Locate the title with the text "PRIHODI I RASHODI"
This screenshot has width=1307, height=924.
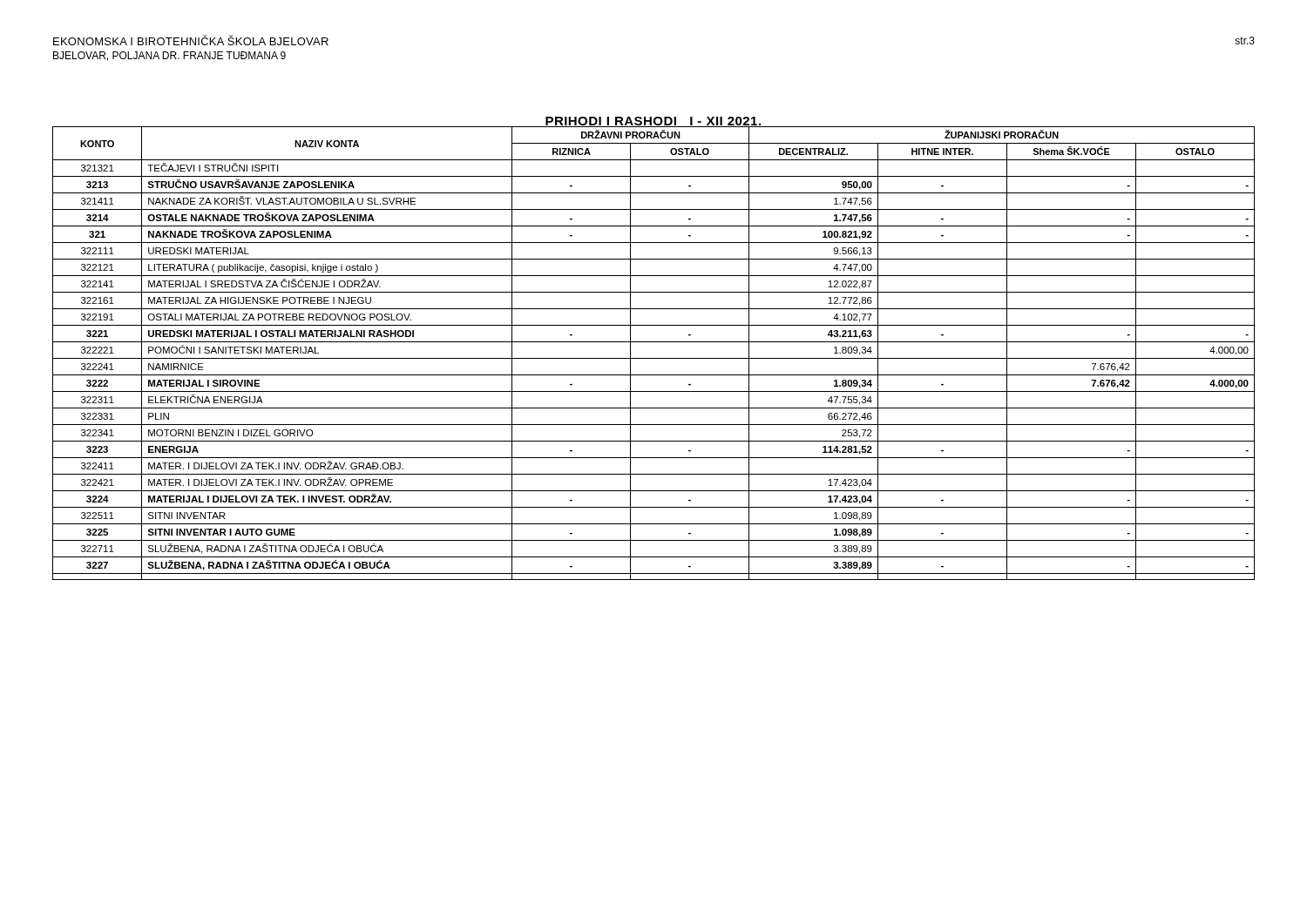(x=654, y=121)
